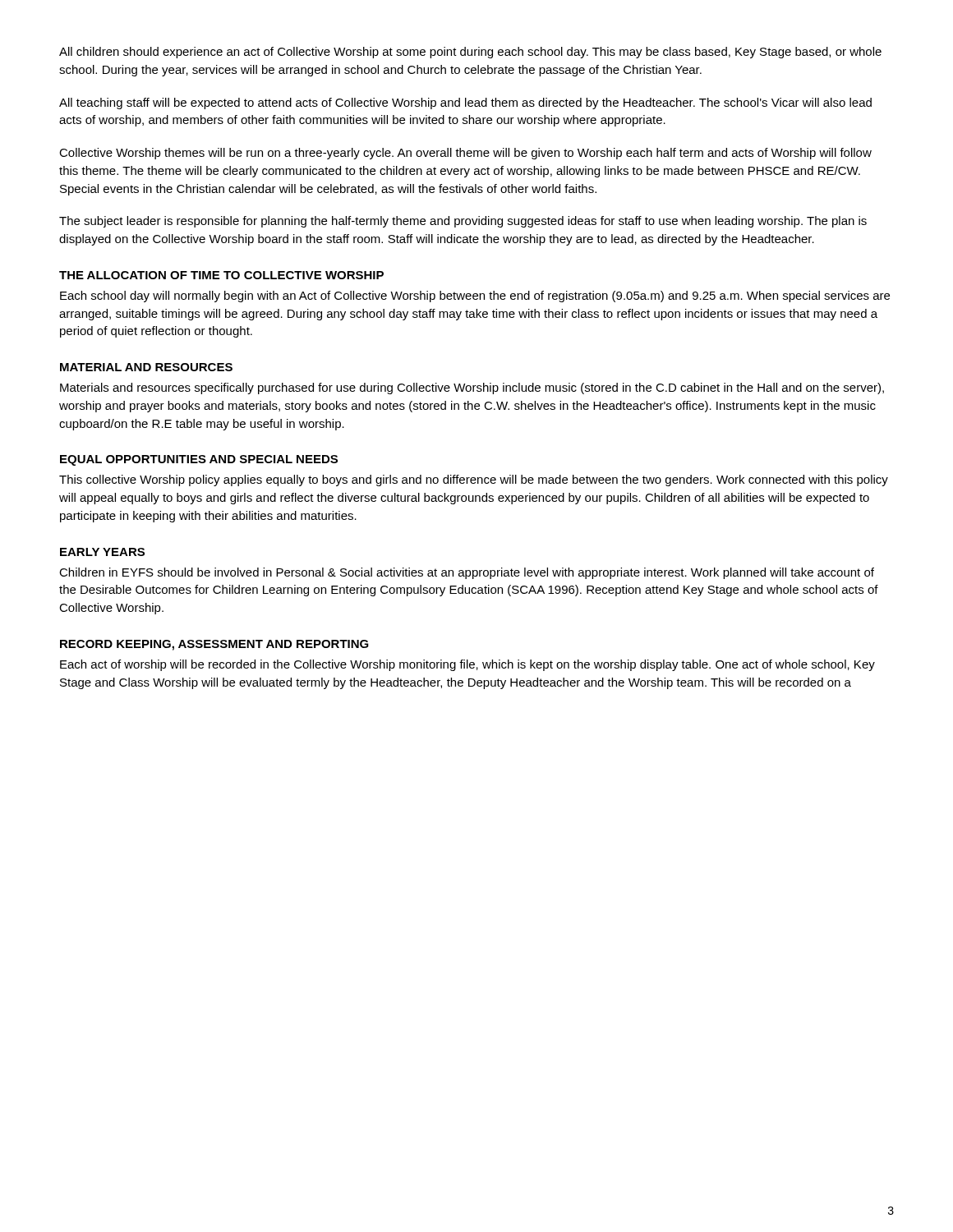Find the block on this page that starts "Children in EYFS should be"
953x1232 pixels.
click(x=468, y=590)
